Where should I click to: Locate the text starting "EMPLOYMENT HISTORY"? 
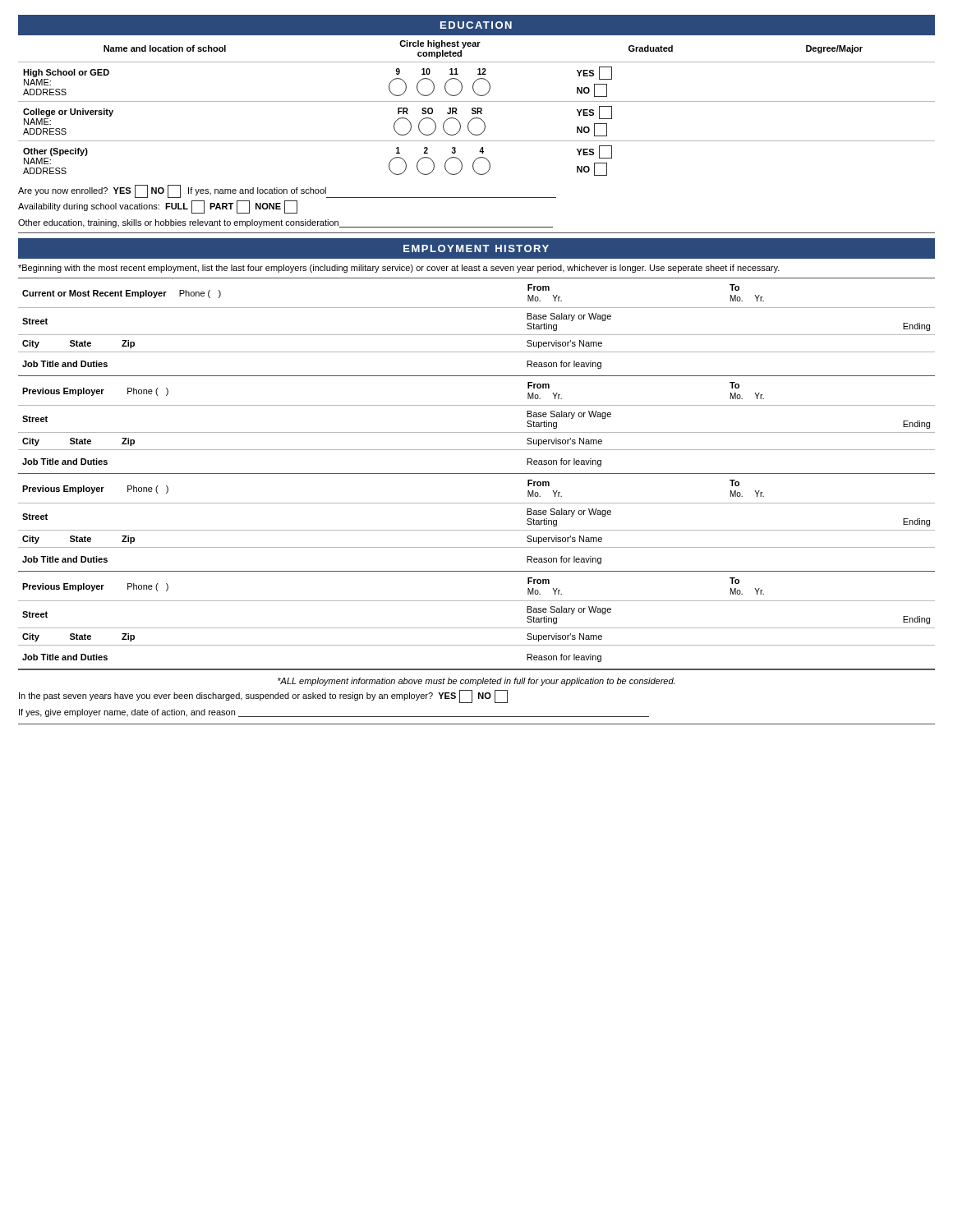tap(476, 248)
